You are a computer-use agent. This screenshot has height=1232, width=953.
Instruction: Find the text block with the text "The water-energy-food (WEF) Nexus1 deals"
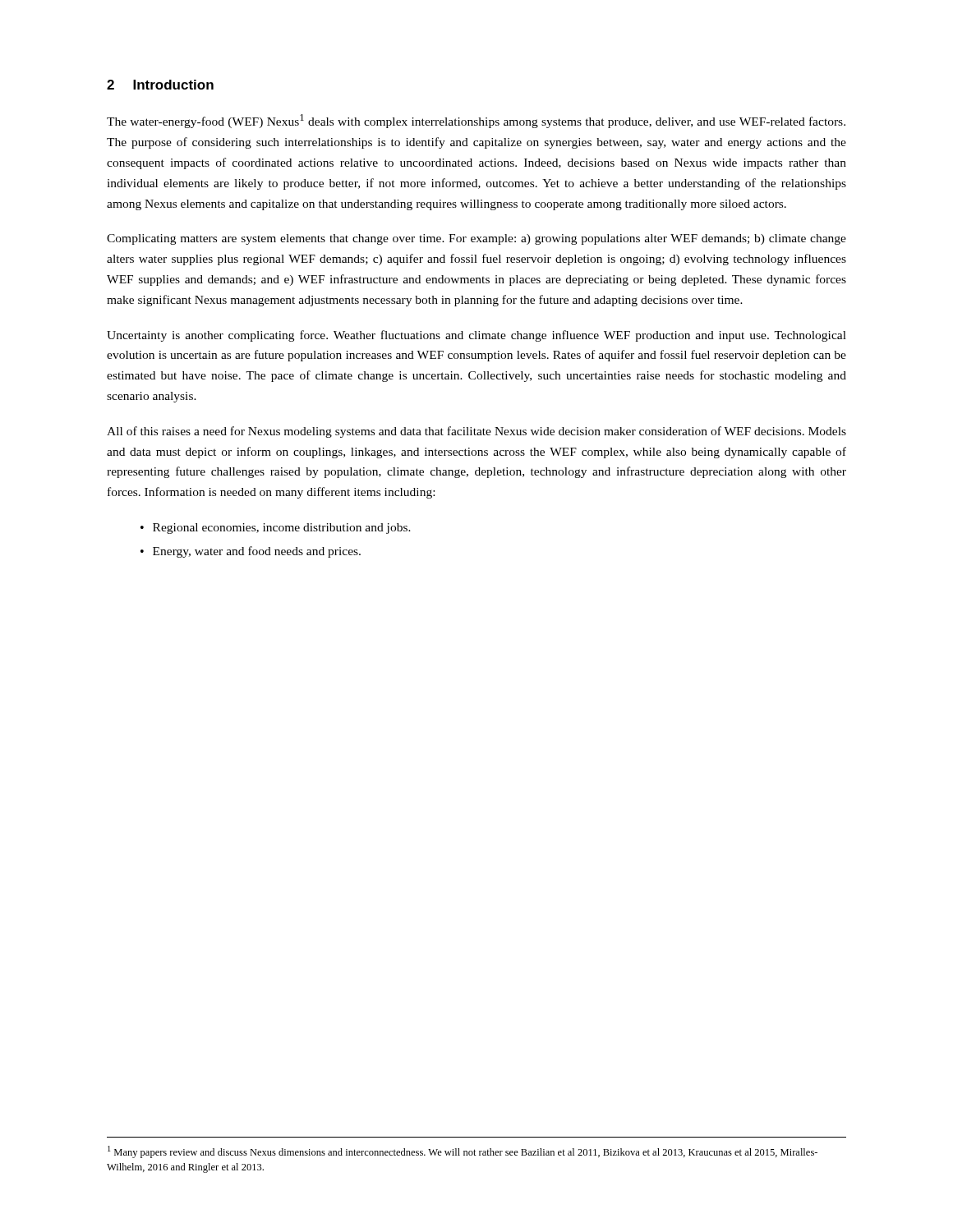tap(476, 160)
